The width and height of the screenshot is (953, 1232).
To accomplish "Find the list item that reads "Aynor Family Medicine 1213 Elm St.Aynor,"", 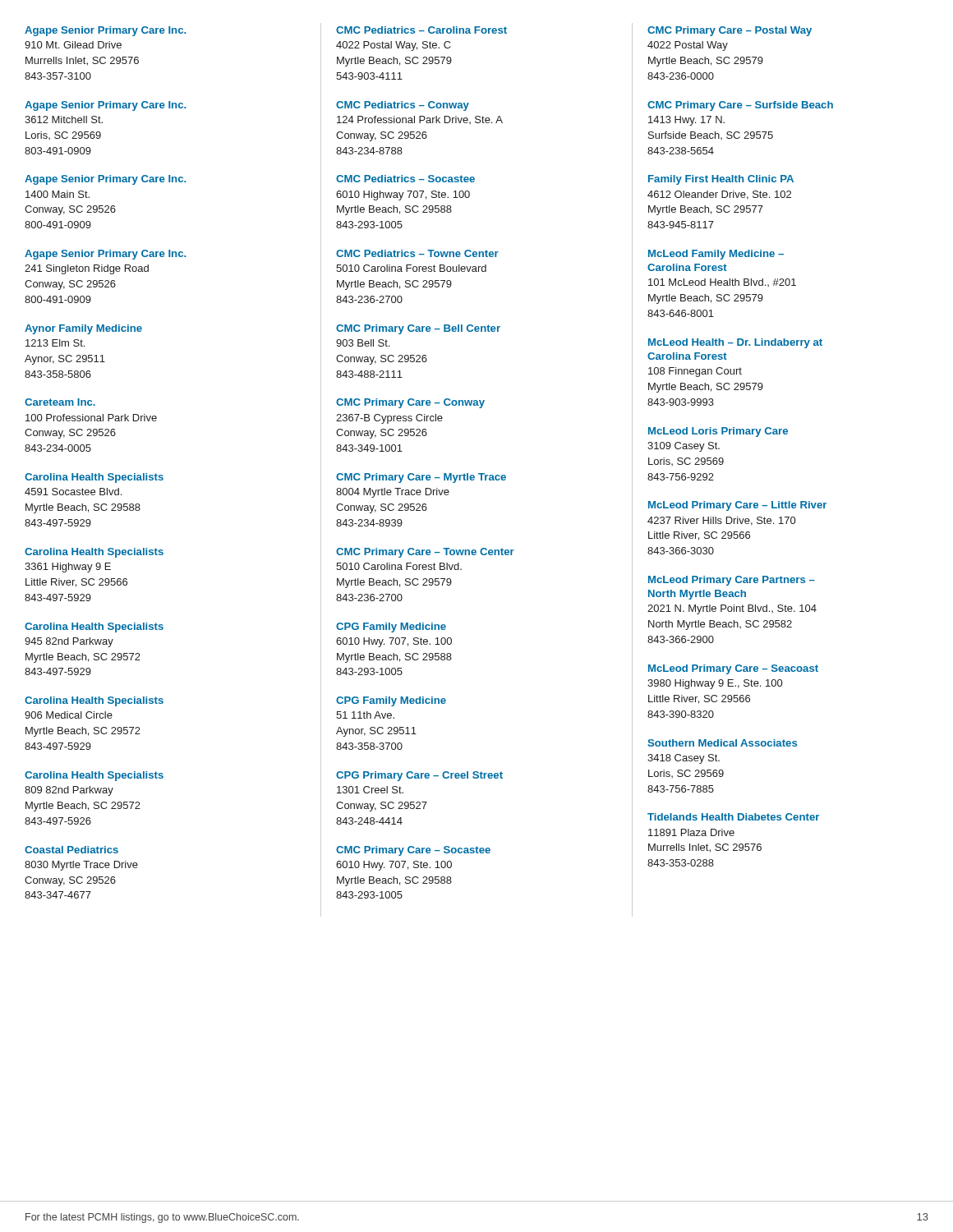I will pyautogui.click(x=83, y=329).
